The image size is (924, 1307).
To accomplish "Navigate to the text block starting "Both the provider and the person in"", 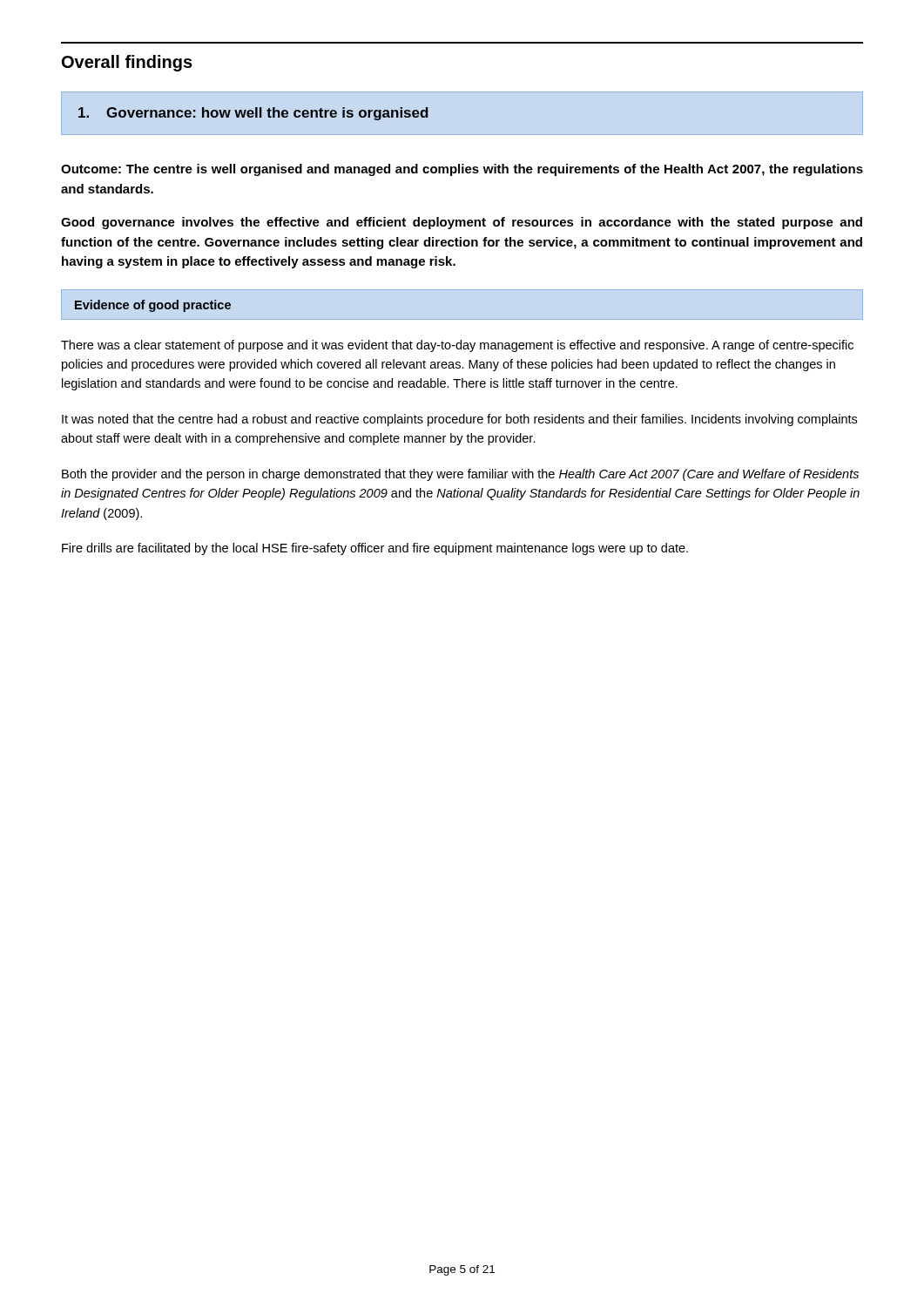I will (x=460, y=493).
